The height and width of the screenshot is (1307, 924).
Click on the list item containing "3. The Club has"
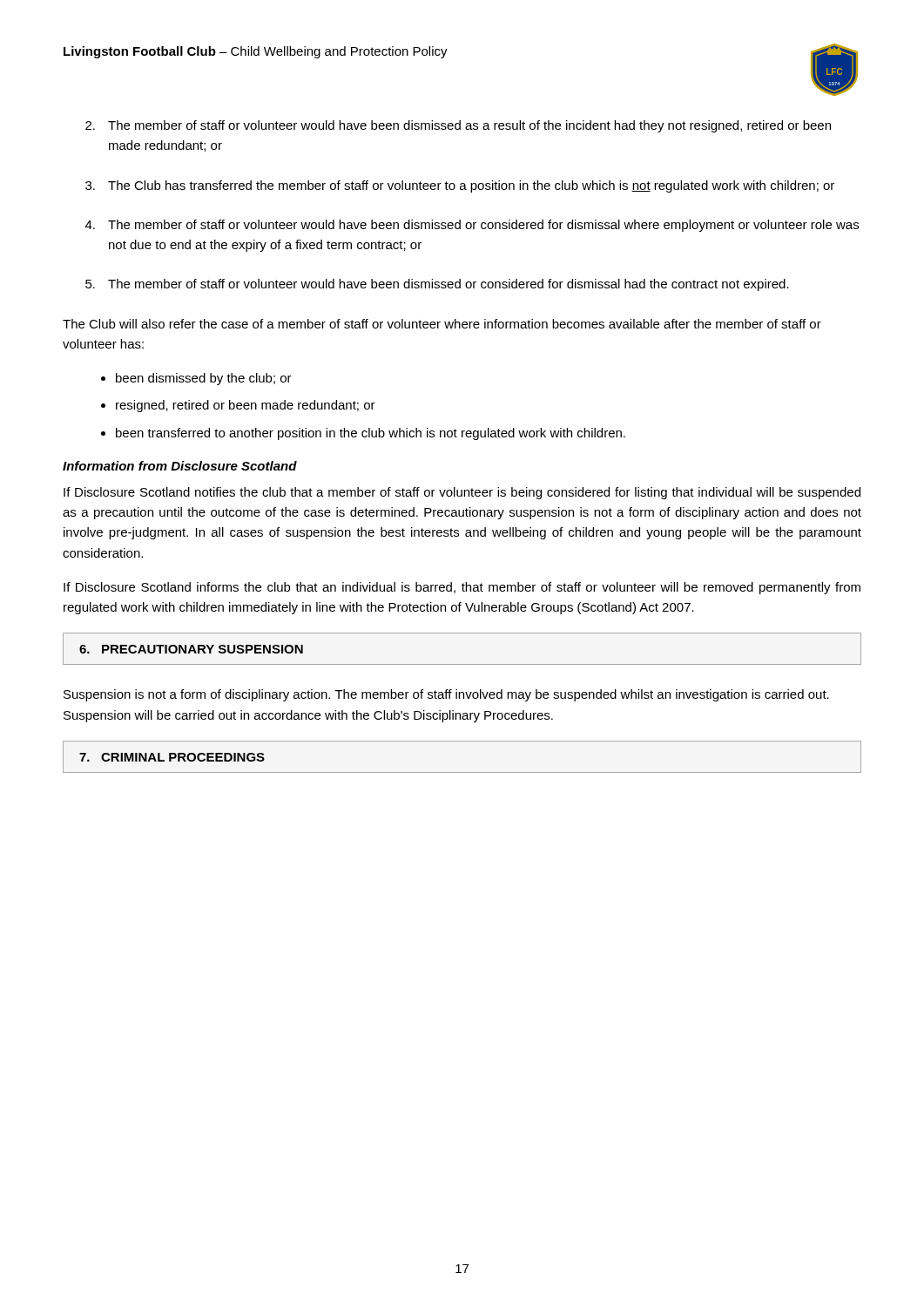pyautogui.click(x=462, y=185)
